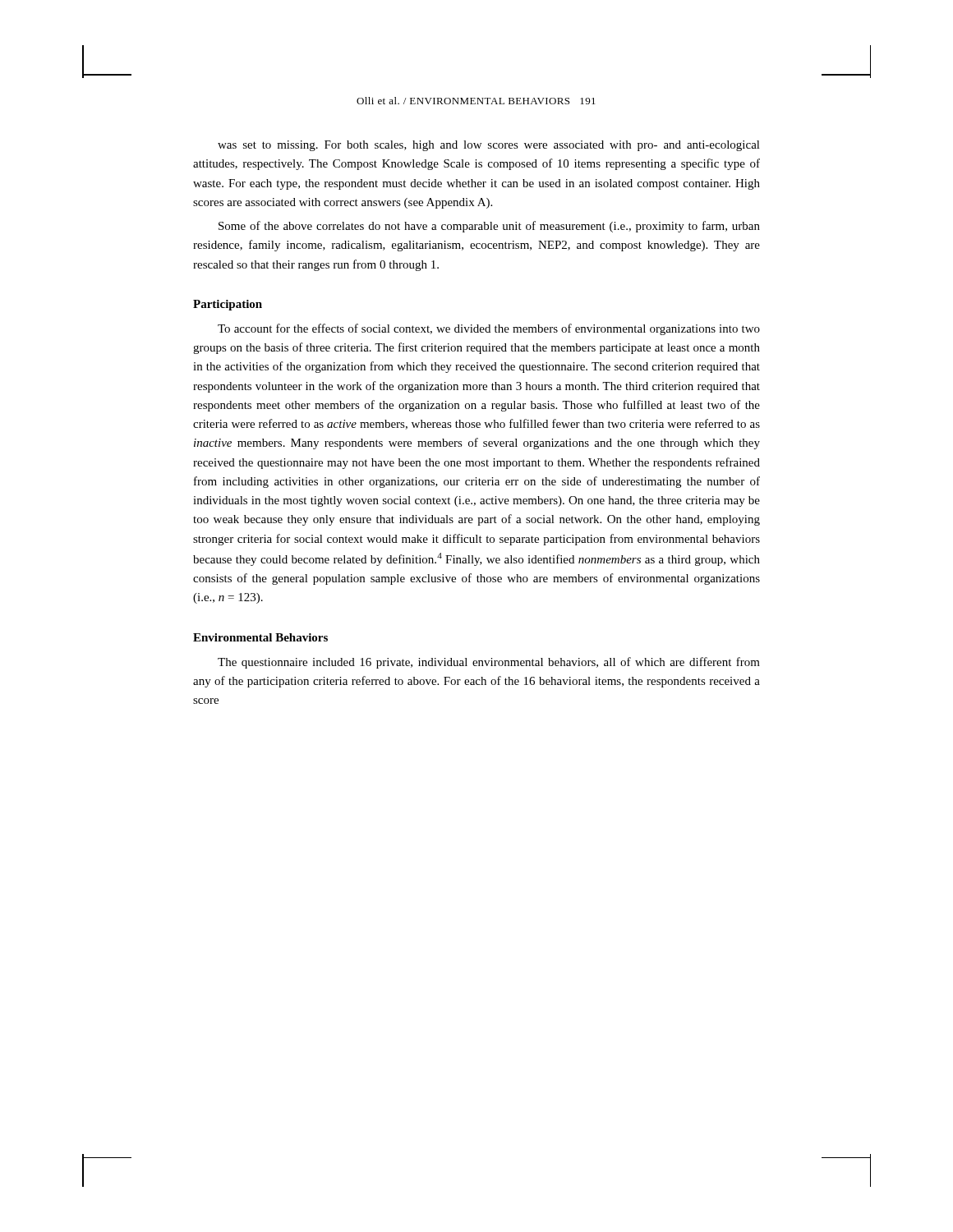
Task: Select the text starting "was set to missing. For both scales, high"
Action: [476, 205]
